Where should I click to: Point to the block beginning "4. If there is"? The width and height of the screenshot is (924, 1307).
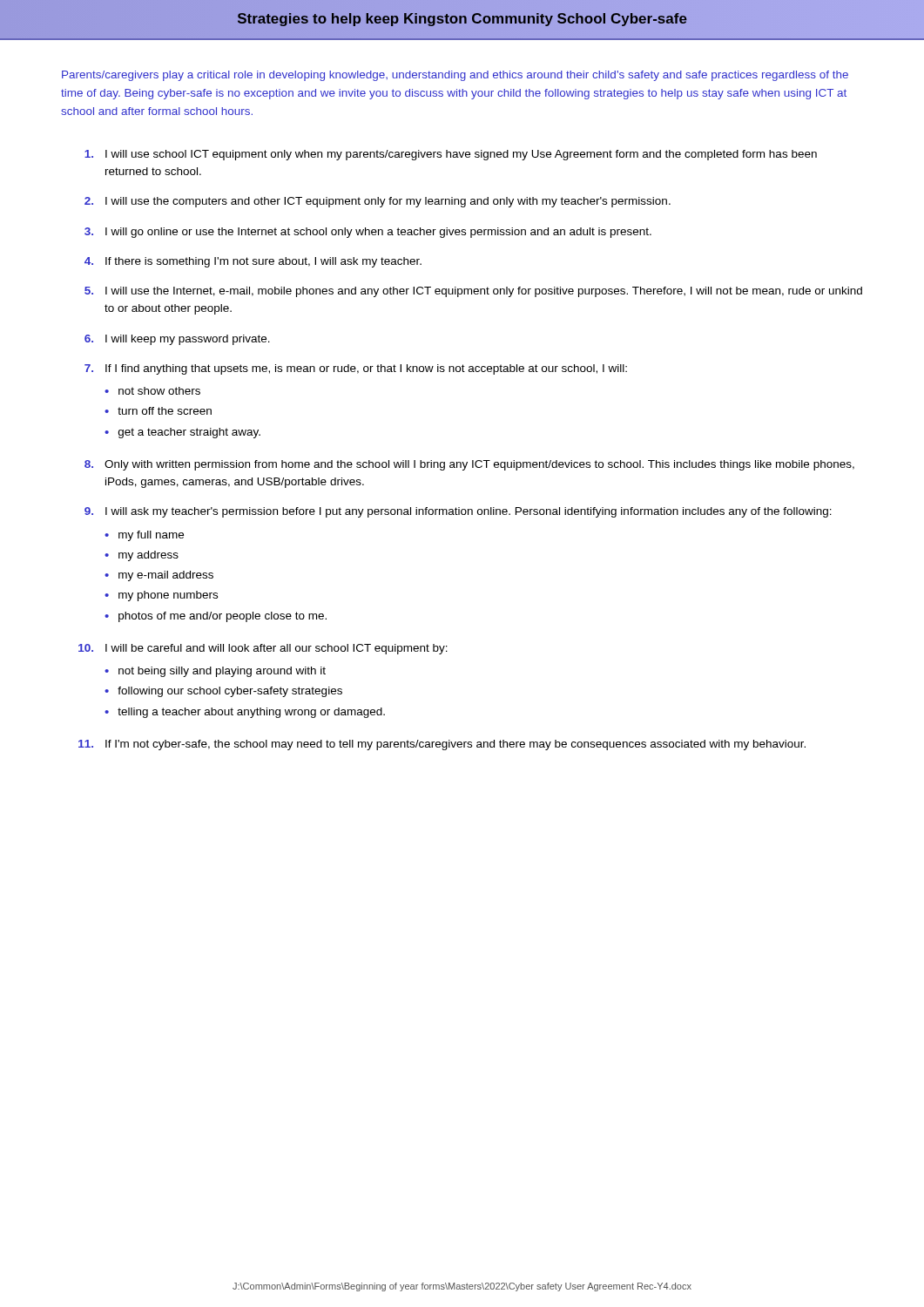point(253,262)
